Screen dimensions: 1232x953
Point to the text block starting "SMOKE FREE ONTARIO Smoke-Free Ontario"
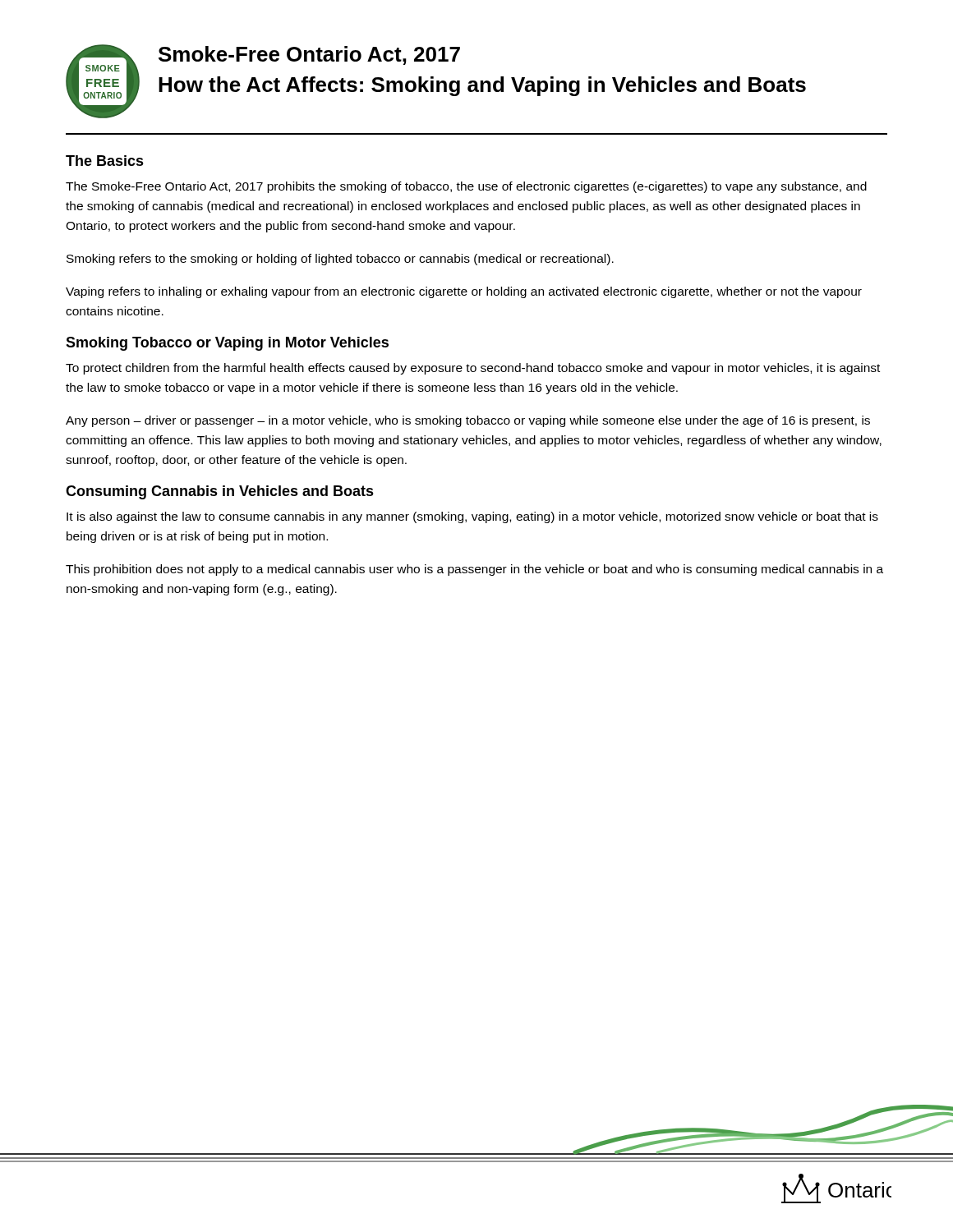[x=476, y=88]
